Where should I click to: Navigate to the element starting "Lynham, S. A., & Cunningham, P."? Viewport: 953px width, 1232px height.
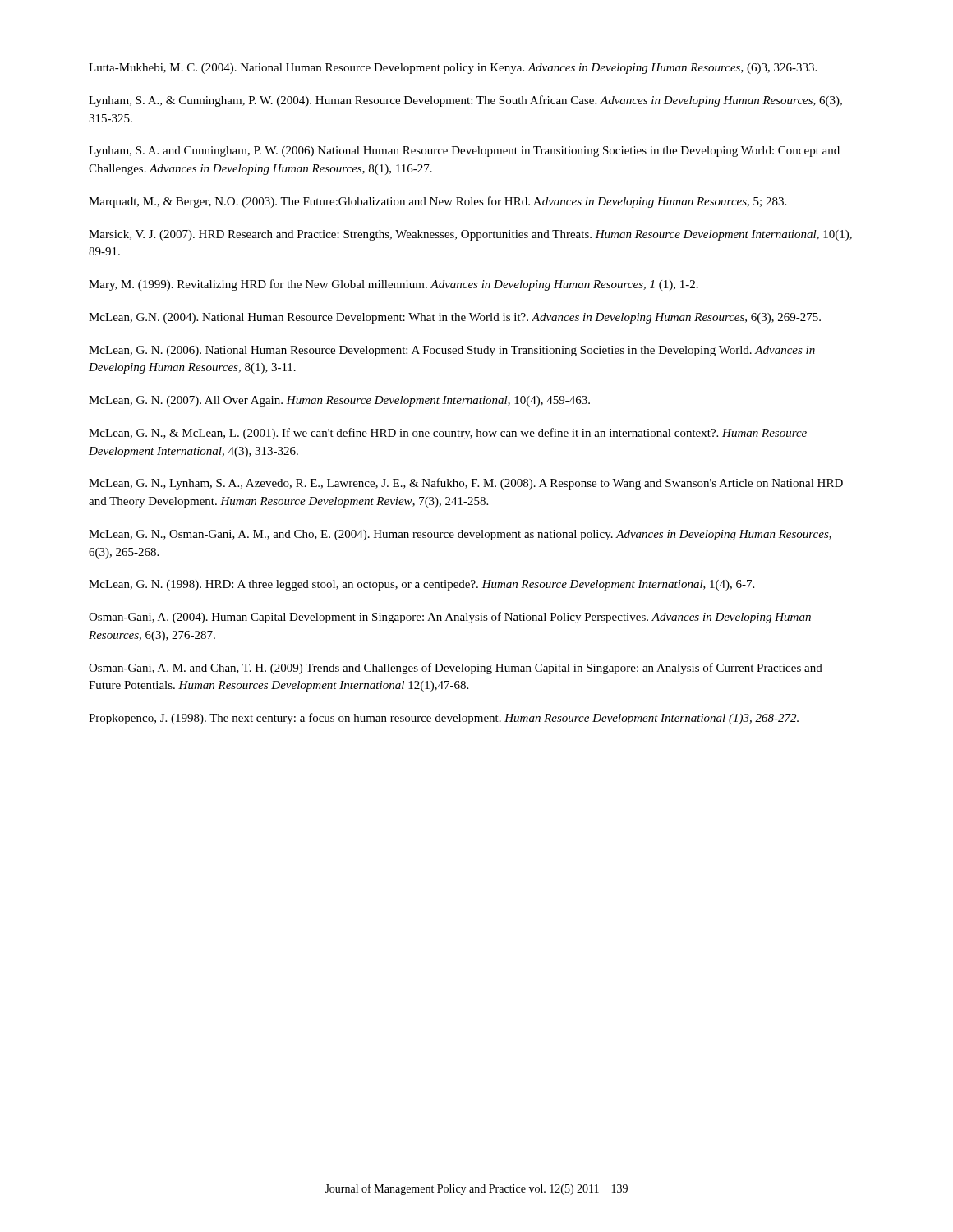(x=466, y=109)
